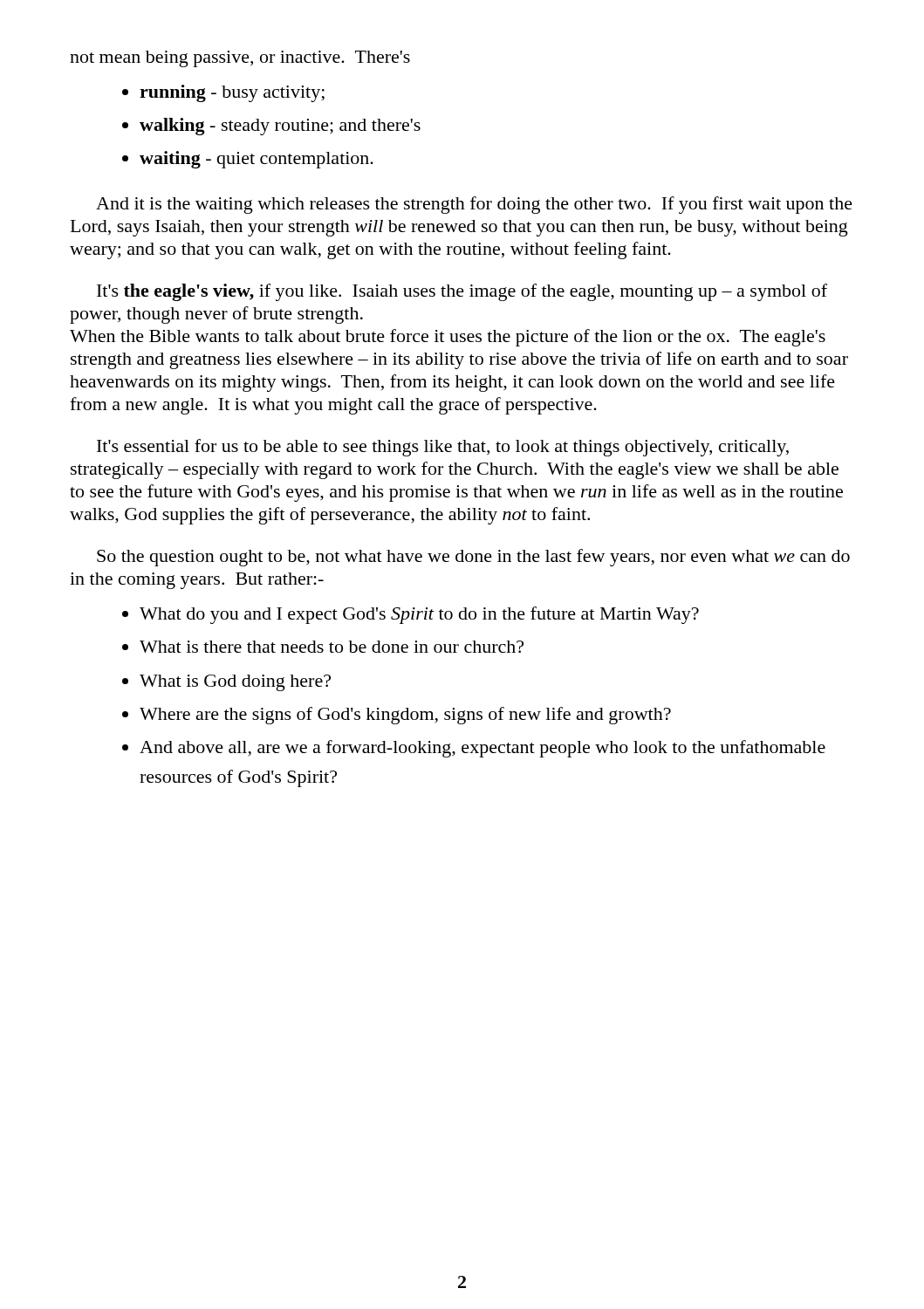Navigate to the region starting "It's essential for us to be able to"
Viewport: 924px width, 1309px height.
(457, 480)
